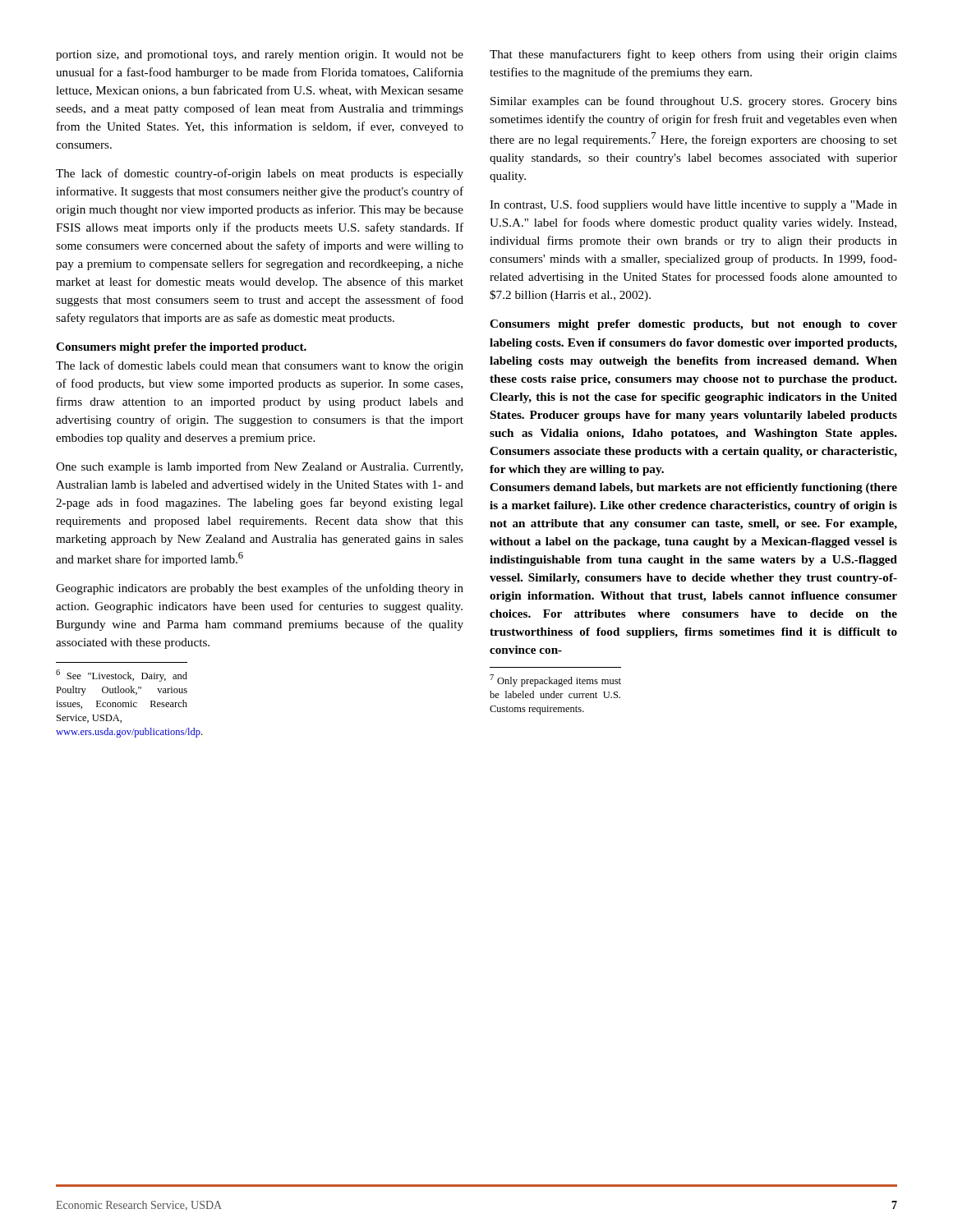Where is the passage that starts "The lack of domestic country-of-origin labels on meat"?
This screenshot has height=1232, width=953.
coord(260,246)
